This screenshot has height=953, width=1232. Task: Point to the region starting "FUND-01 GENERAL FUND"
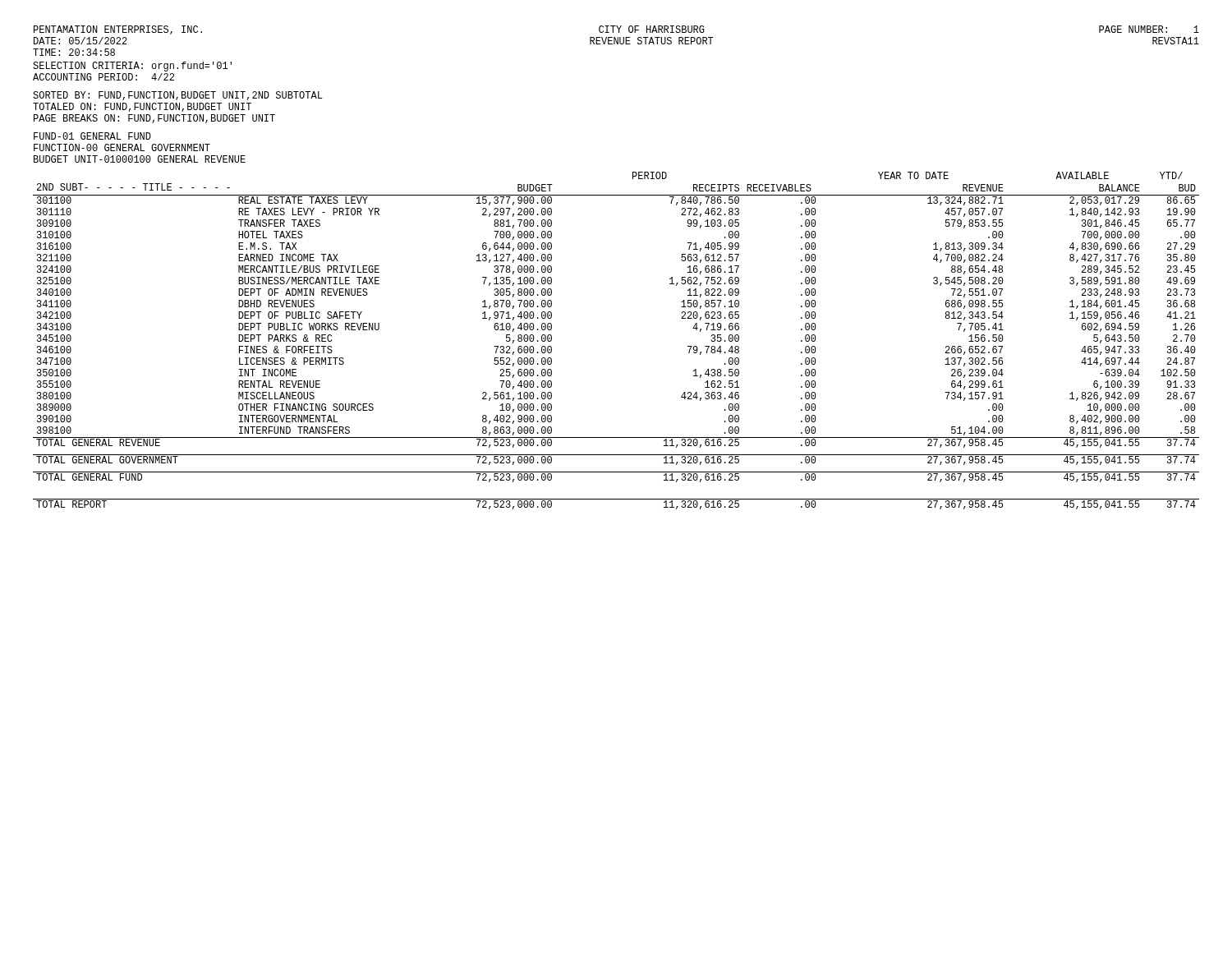(x=139, y=149)
